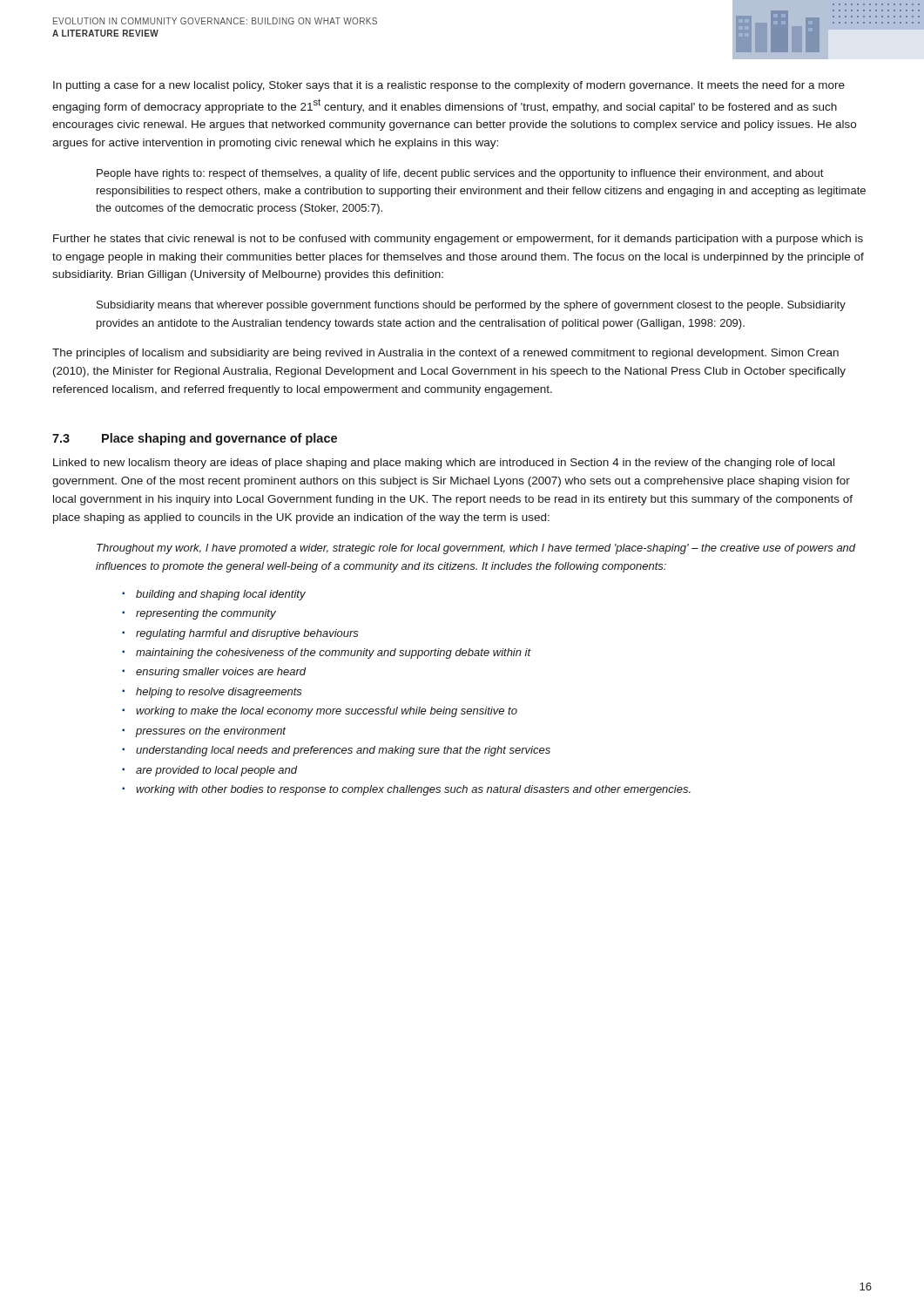Select the text block that says "Linked to new"
Viewport: 924px width, 1307px height.
pos(462,491)
